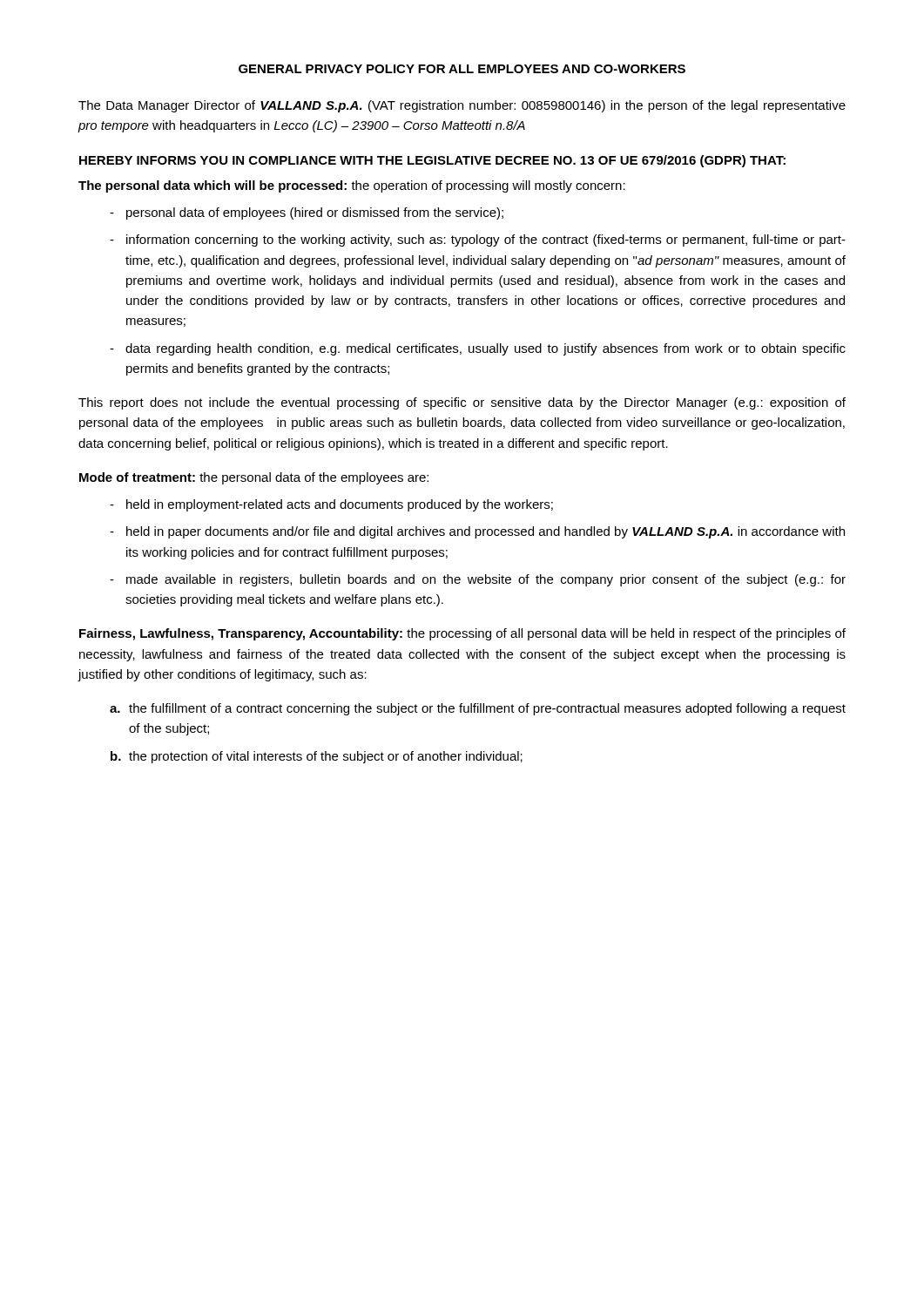Select the section header that reads "HEREBY INFORMS YOU IN"

click(432, 159)
